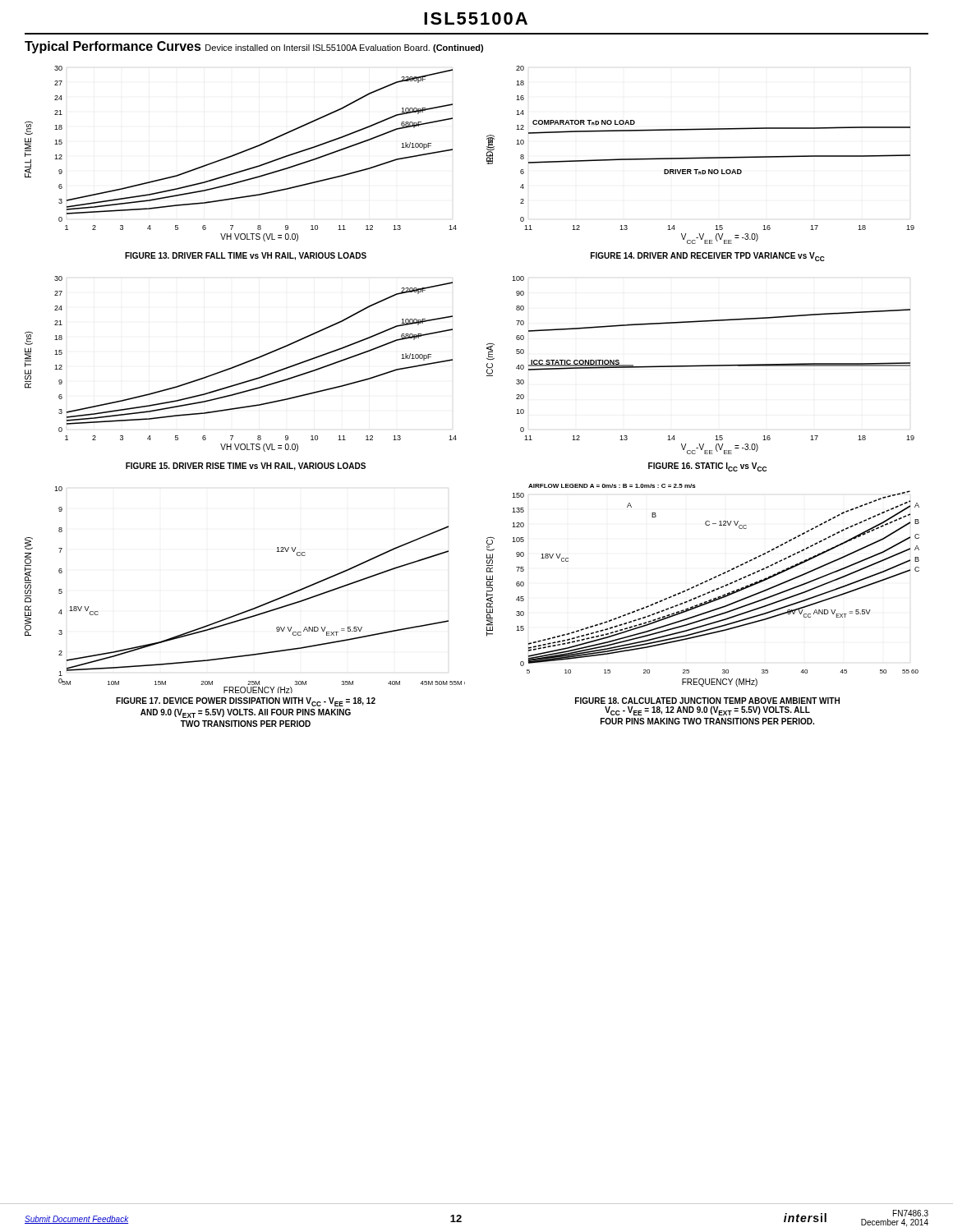Navigate to the text block starting "FIGURE 16. STATIC ICC vs VCC"
This screenshot has width=953, height=1232.
pos(707,467)
